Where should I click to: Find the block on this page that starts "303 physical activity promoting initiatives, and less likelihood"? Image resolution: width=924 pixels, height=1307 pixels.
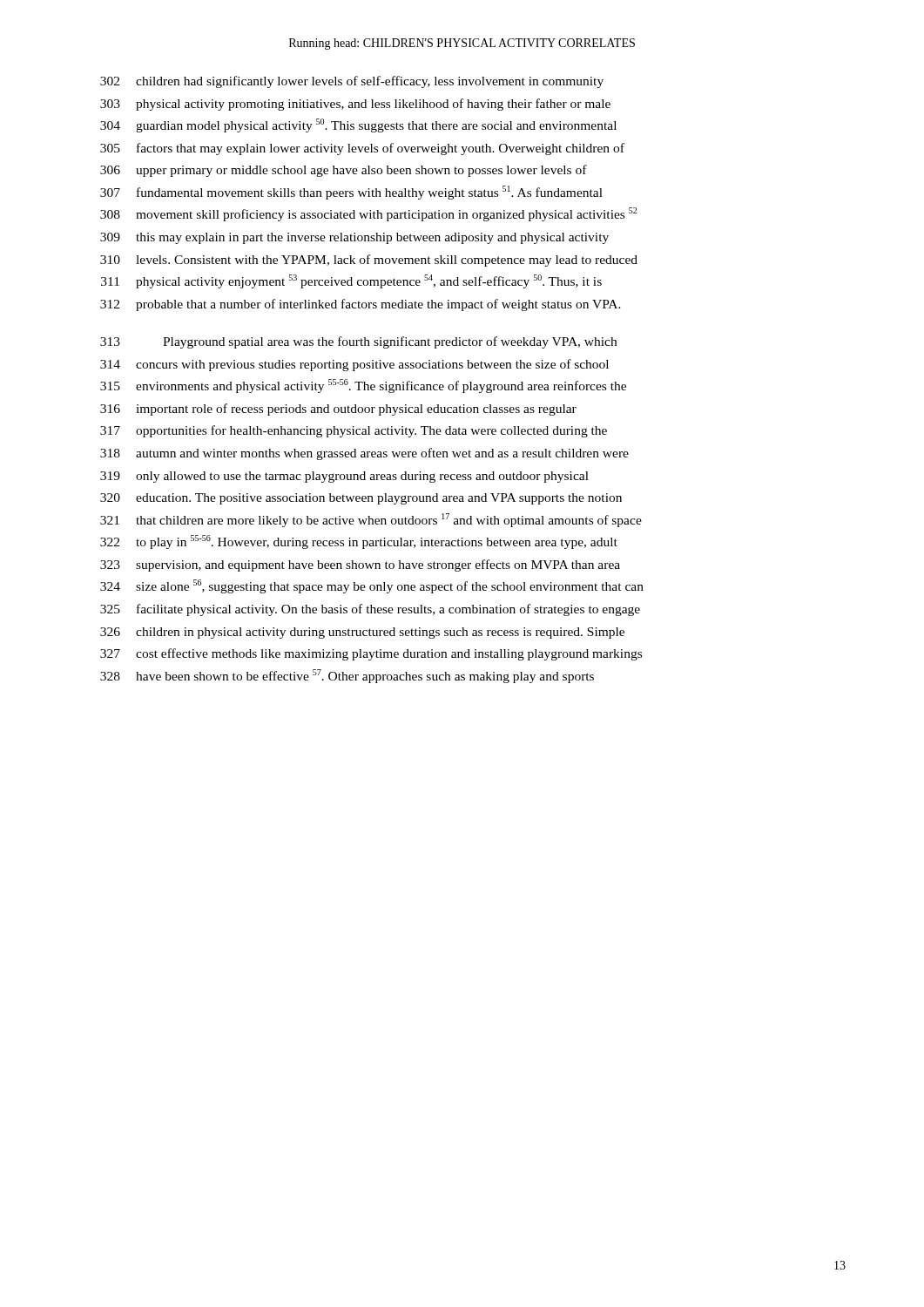point(462,103)
